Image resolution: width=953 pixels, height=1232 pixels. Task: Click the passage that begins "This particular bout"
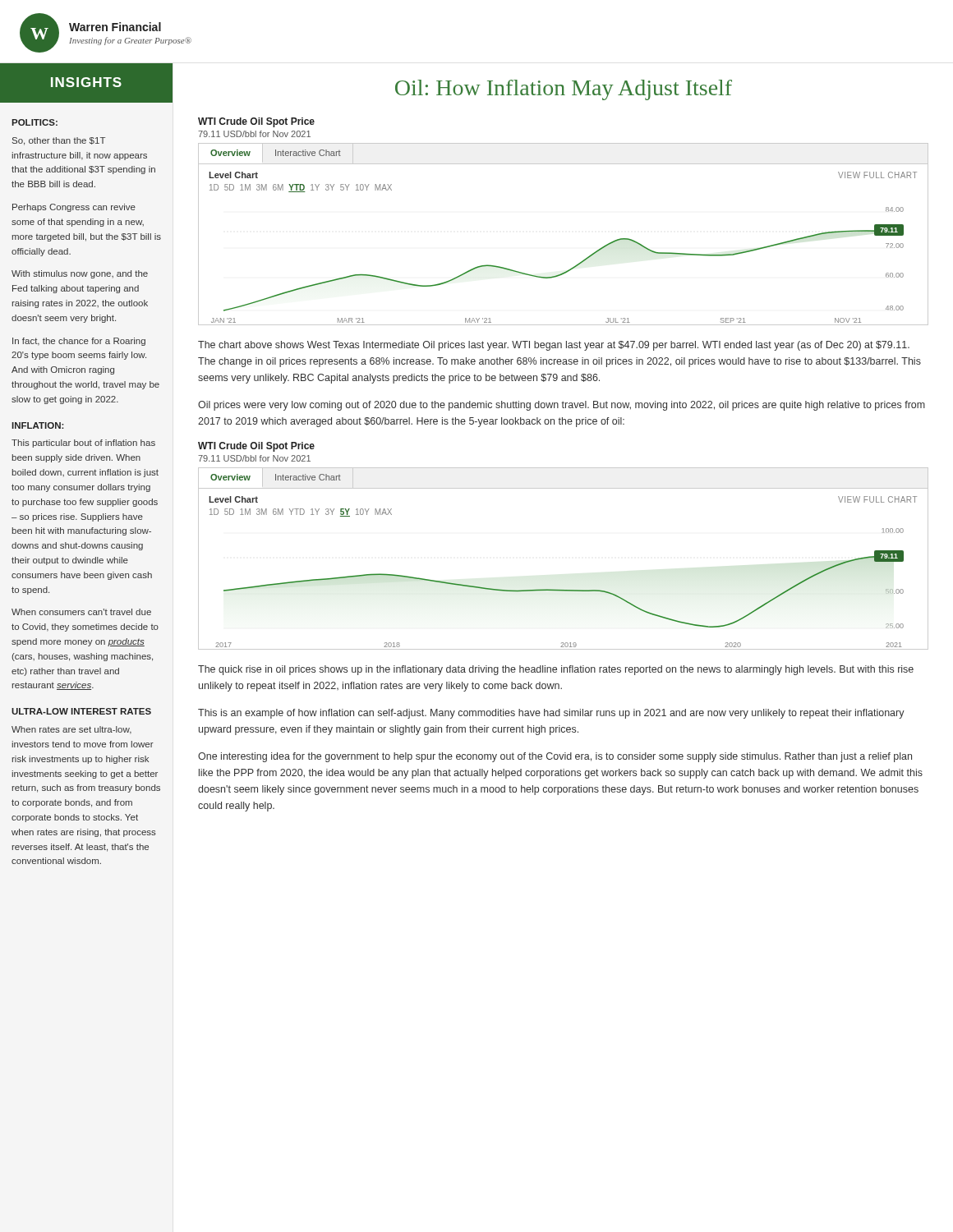point(85,516)
